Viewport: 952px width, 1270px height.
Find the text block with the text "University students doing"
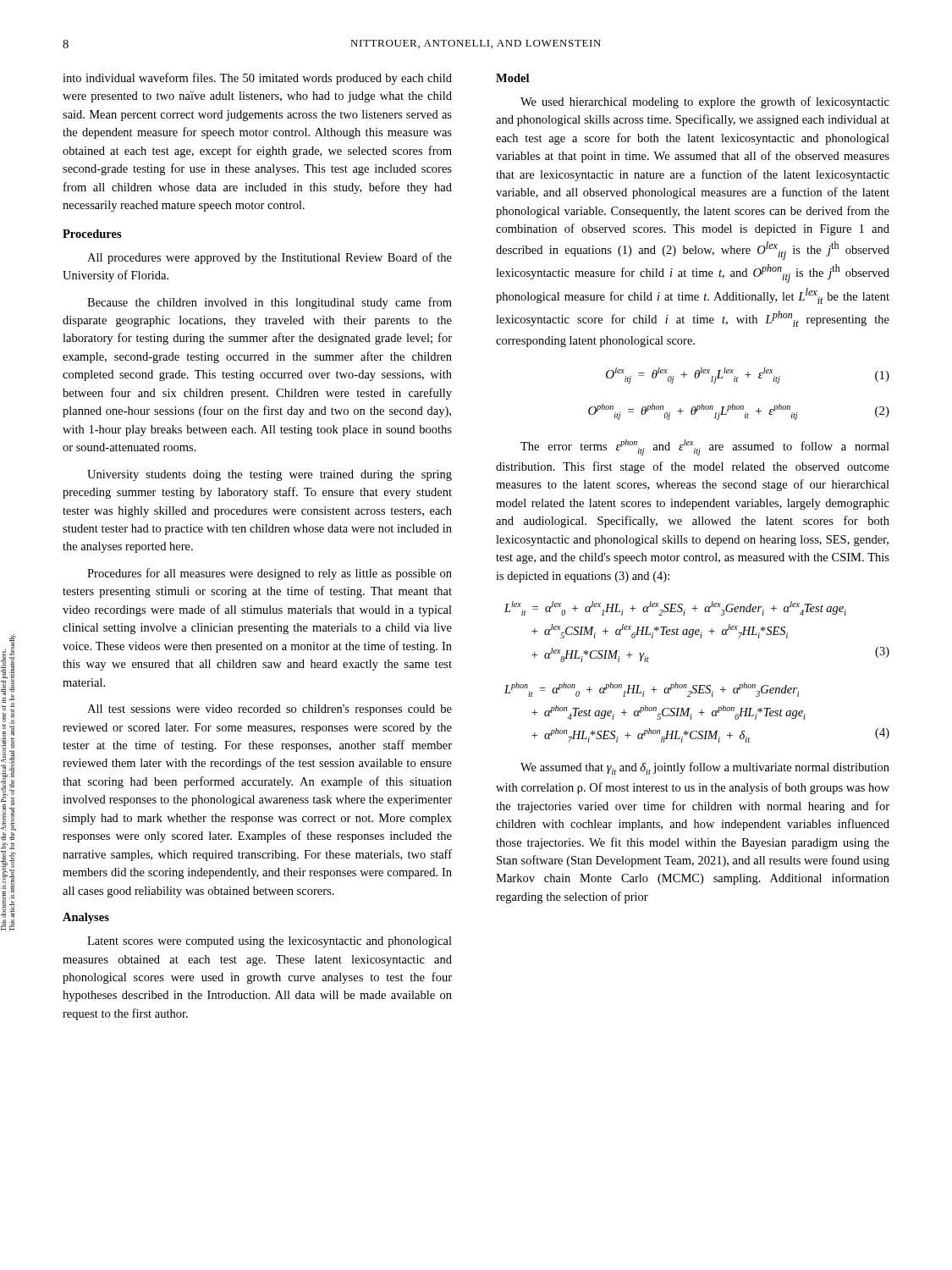257,510
